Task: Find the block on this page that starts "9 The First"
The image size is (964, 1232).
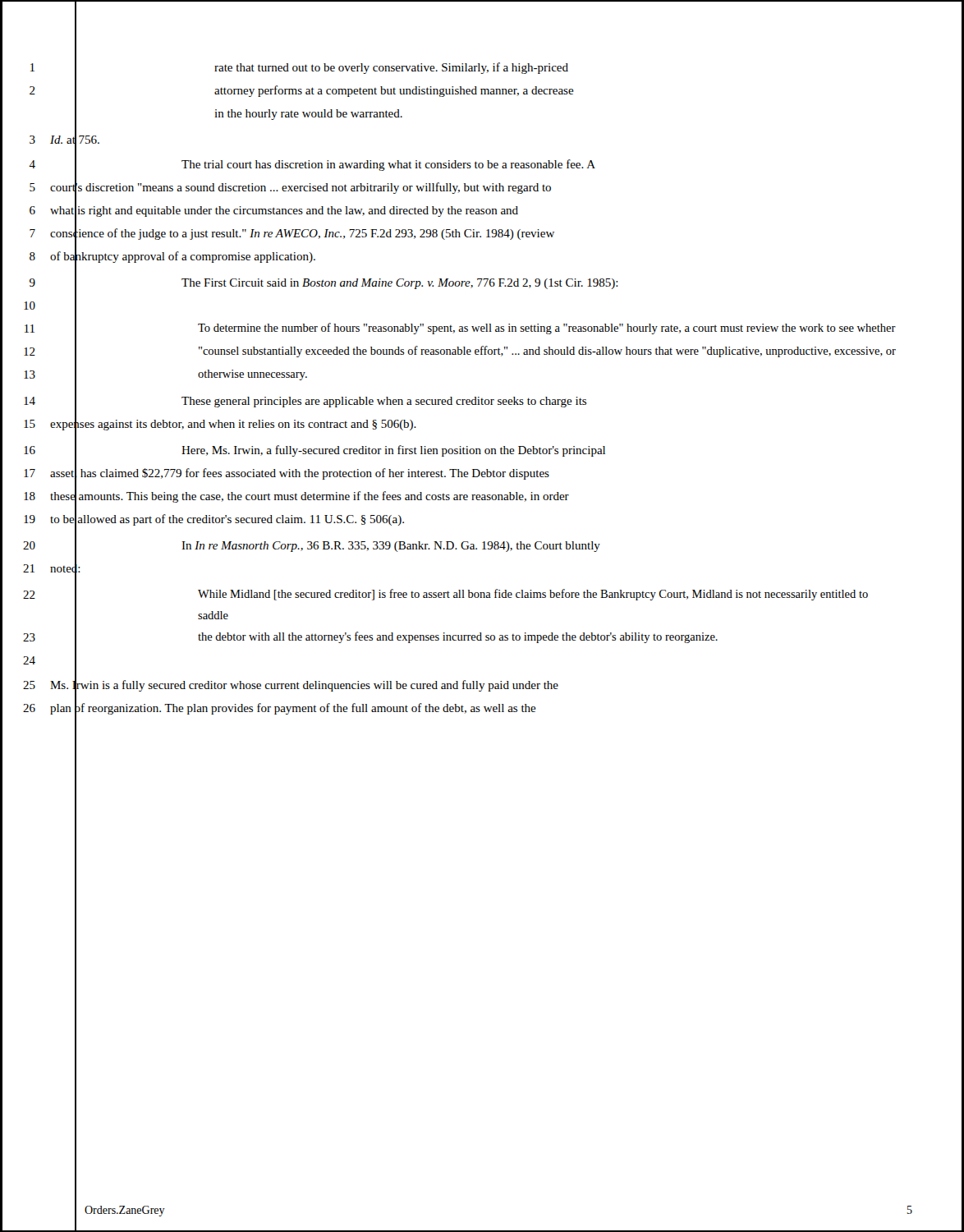Action: pyautogui.click(x=482, y=283)
